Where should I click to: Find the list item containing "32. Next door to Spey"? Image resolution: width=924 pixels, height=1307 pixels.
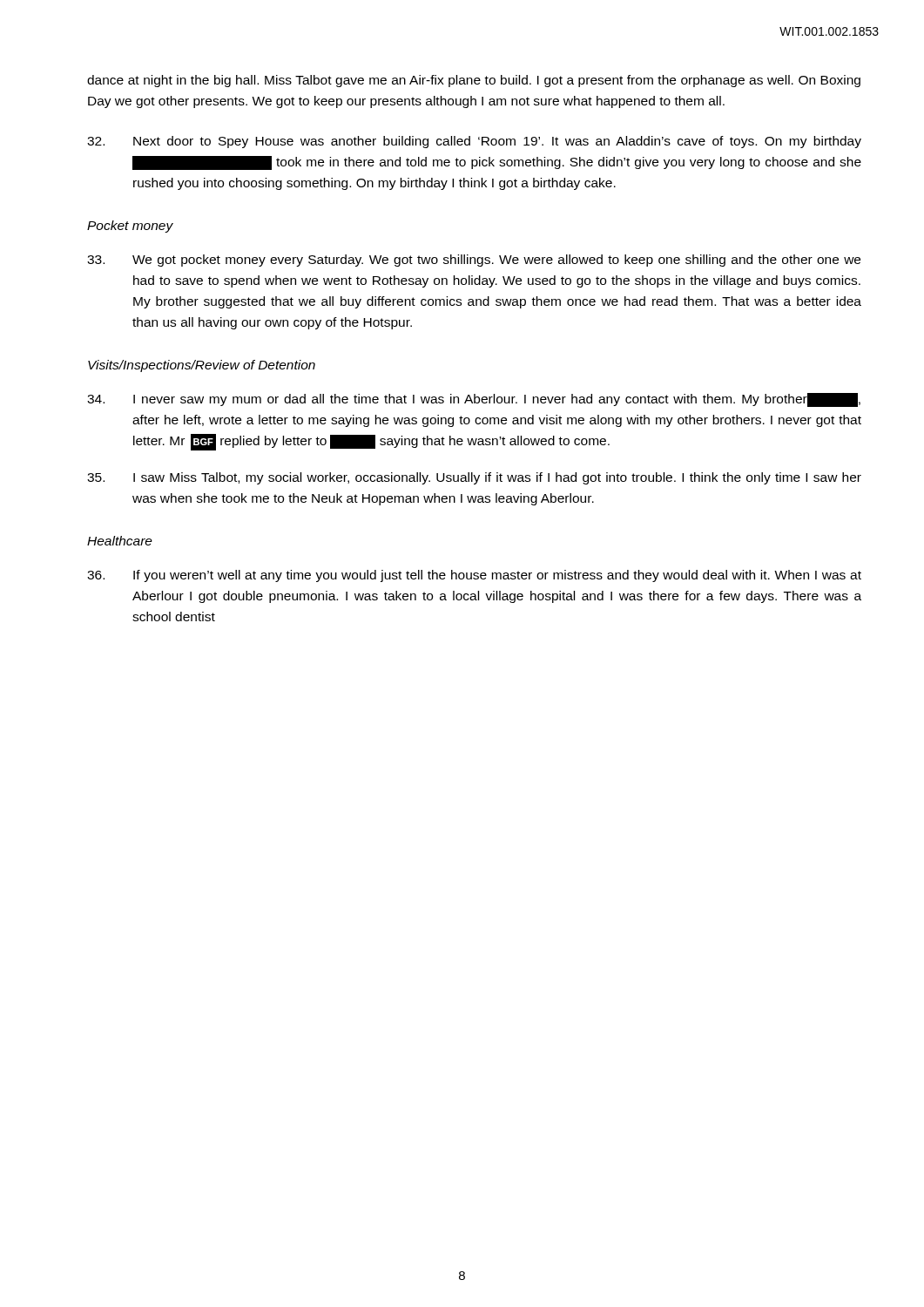pyautogui.click(x=474, y=162)
